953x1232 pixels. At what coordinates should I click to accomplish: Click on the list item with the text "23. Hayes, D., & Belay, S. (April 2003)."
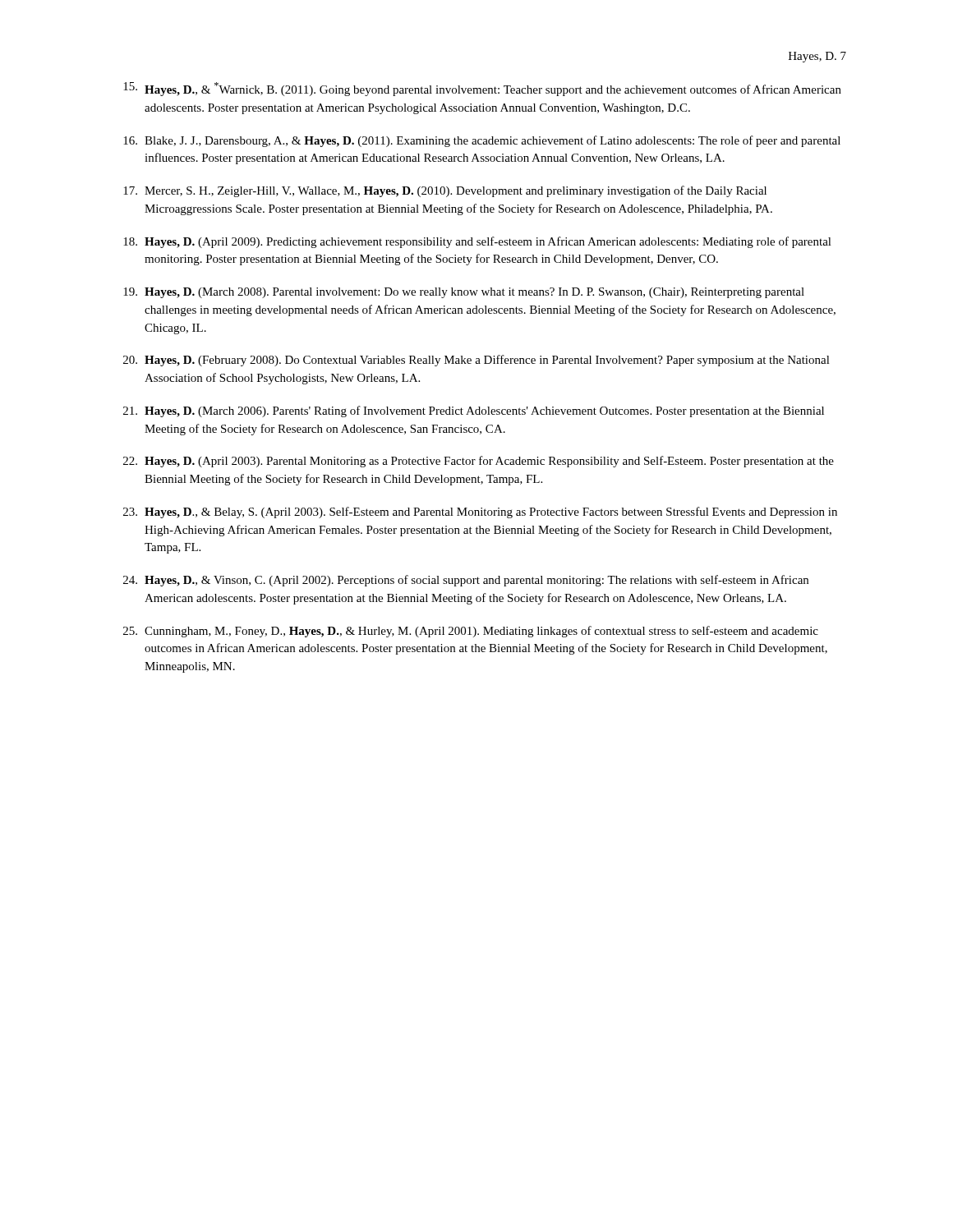(x=476, y=530)
